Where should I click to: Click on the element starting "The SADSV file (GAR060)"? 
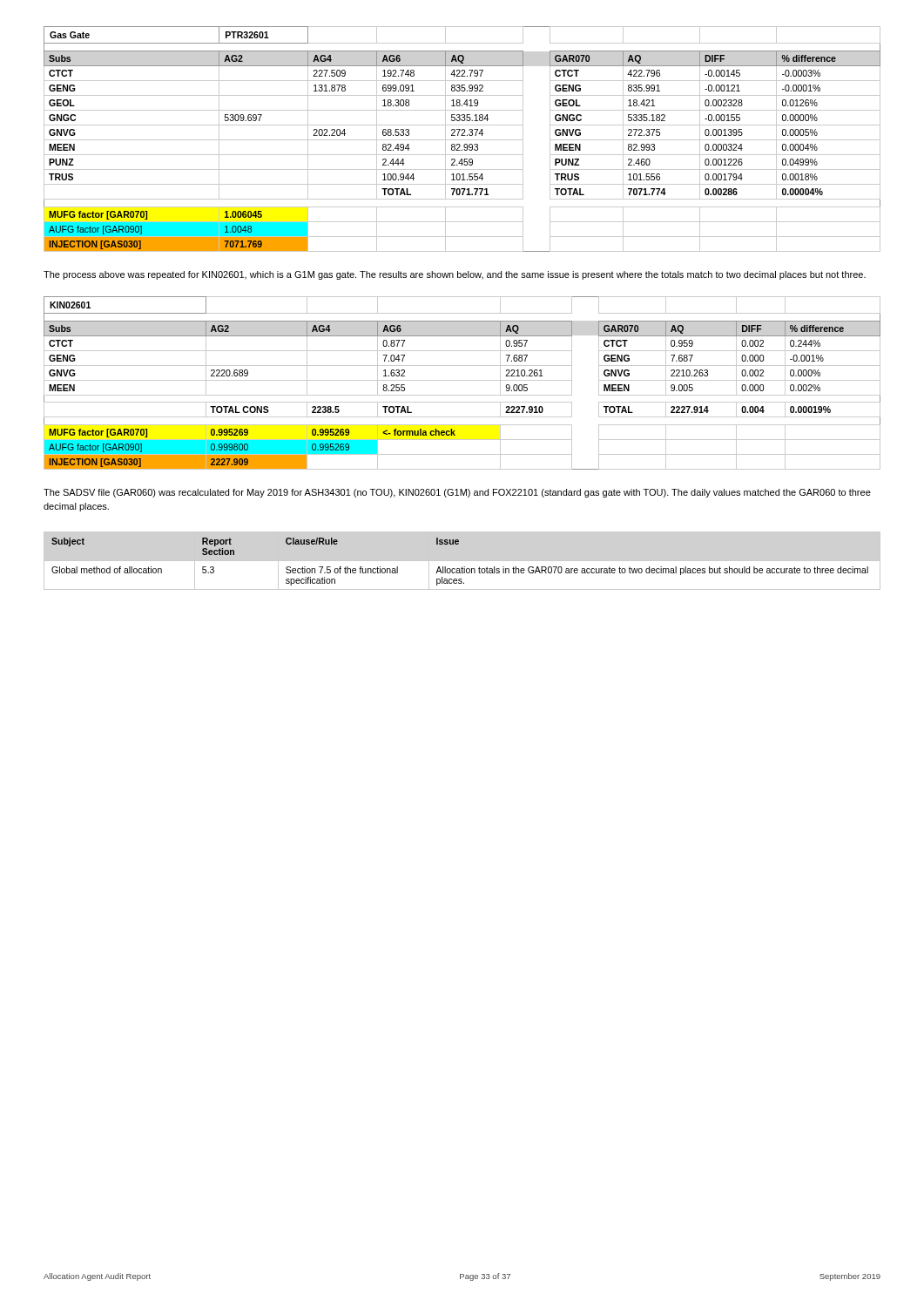pyautogui.click(x=457, y=499)
